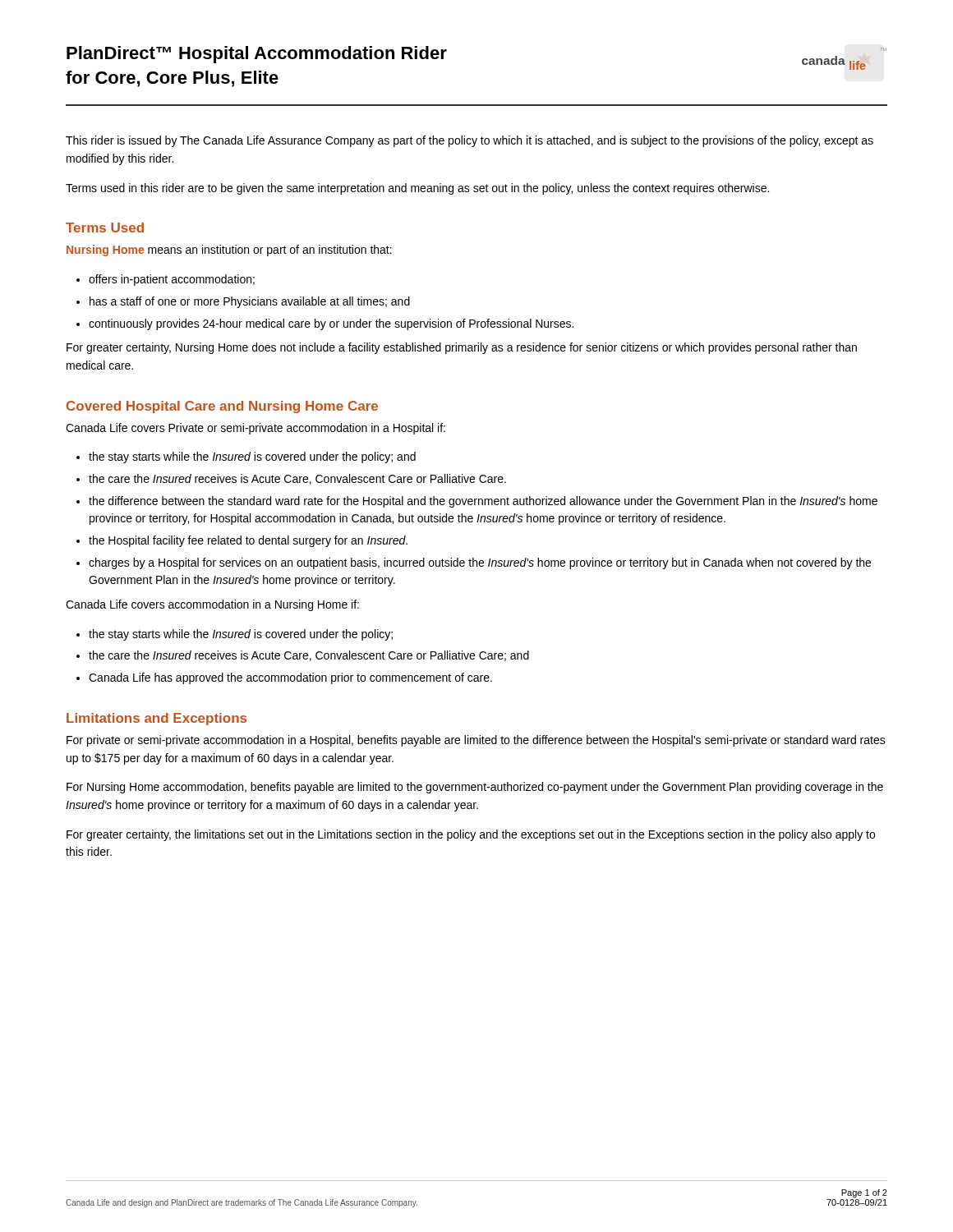Navigate to the passage starting "Canada Life covers accommodation"
The width and height of the screenshot is (953, 1232).
tap(213, 605)
